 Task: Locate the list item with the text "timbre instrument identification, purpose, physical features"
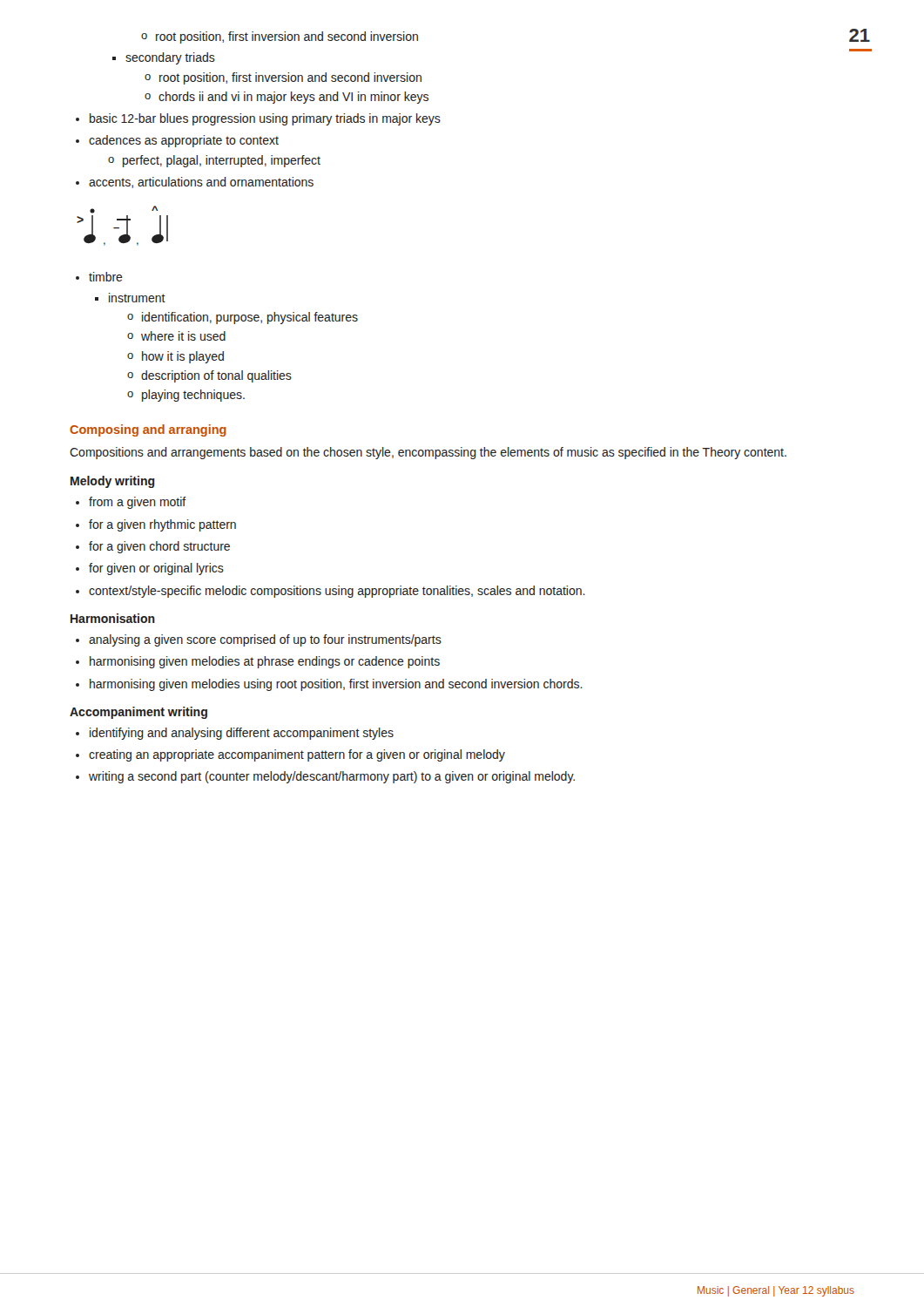(x=106, y=277)
